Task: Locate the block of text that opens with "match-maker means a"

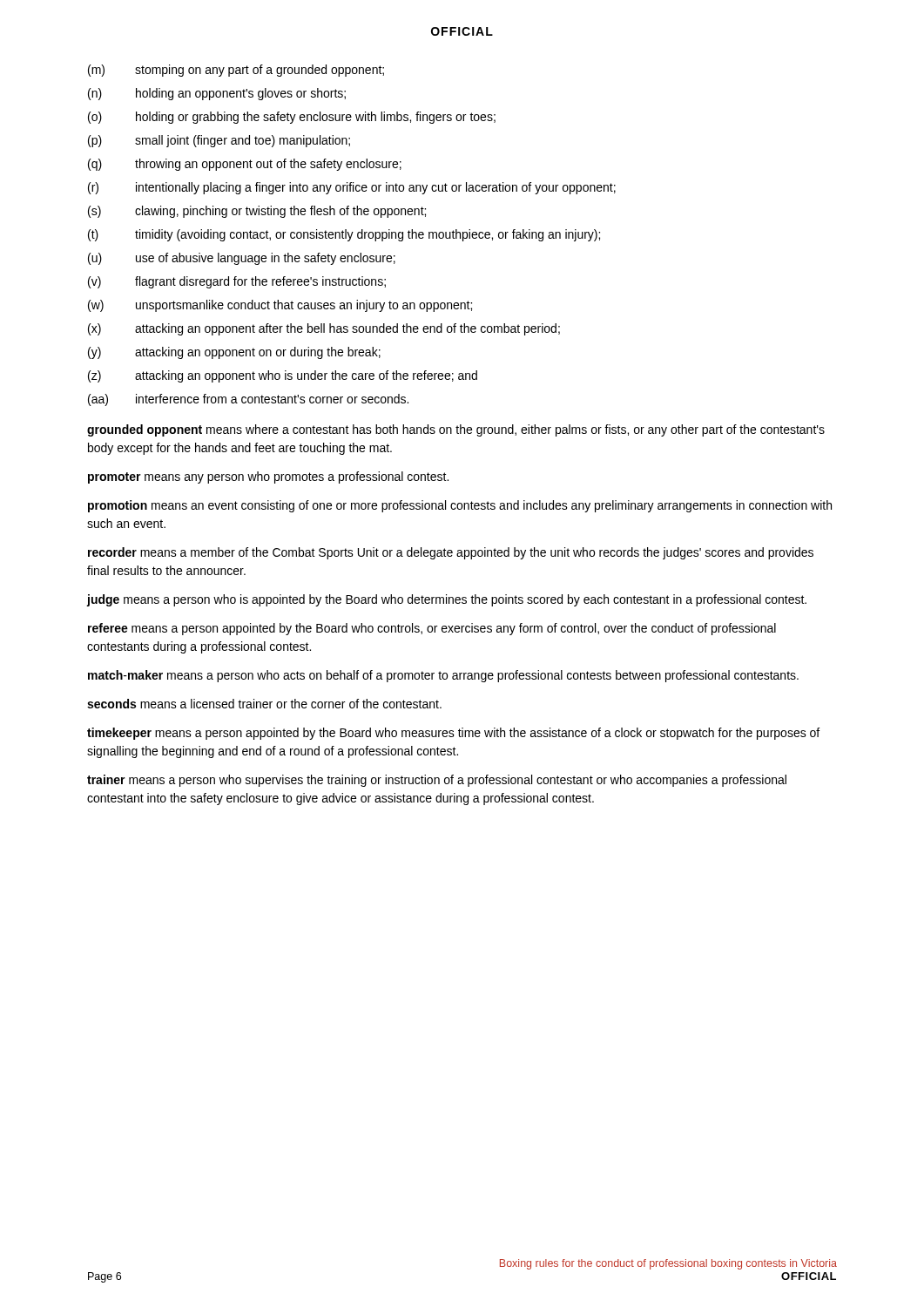Action: click(x=443, y=675)
